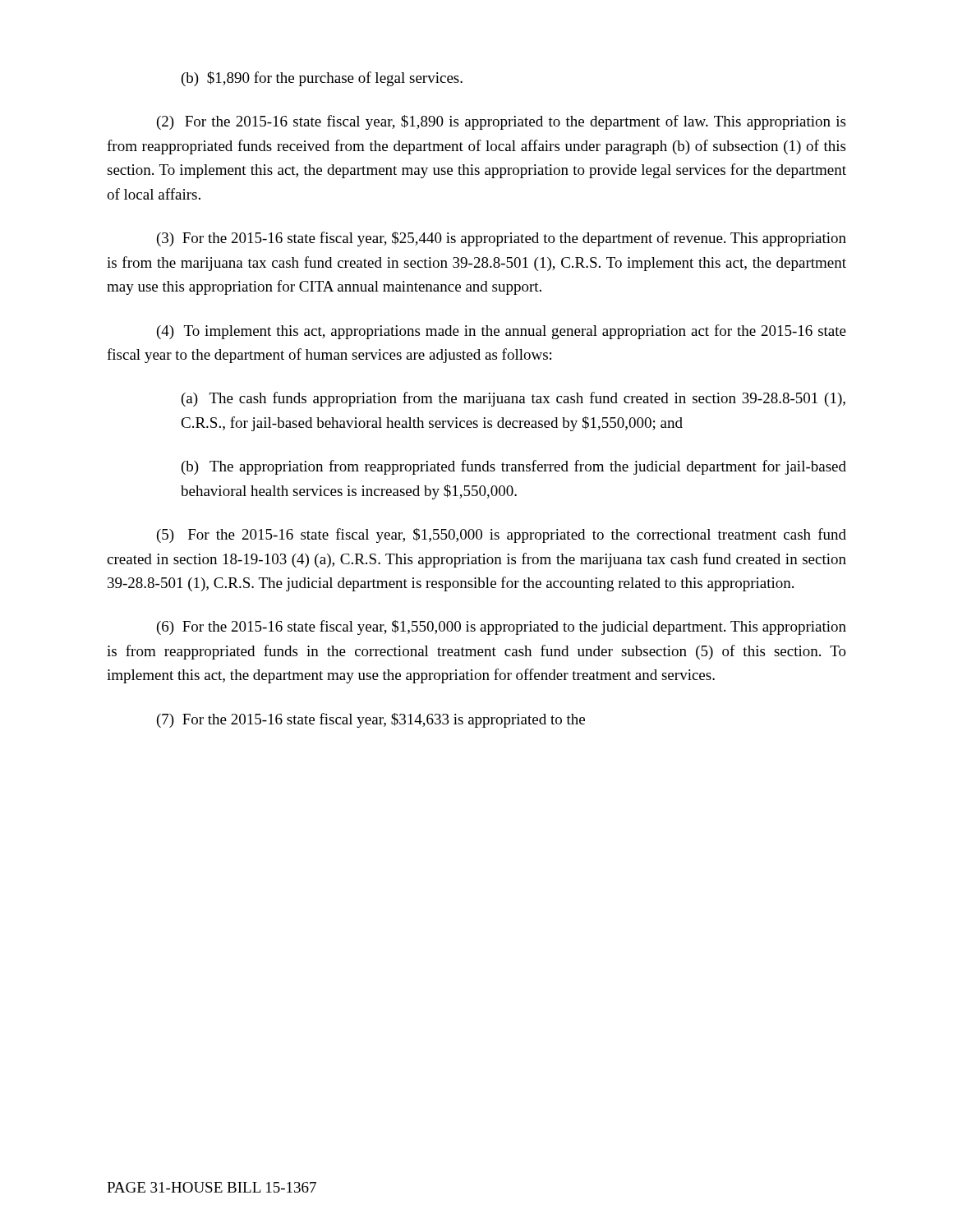This screenshot has height=1232, width=953.
Task: Navigate to the passage starting "(3) For the 2015-16 state fiscal year,"
Action: click(x=476, y=262)
